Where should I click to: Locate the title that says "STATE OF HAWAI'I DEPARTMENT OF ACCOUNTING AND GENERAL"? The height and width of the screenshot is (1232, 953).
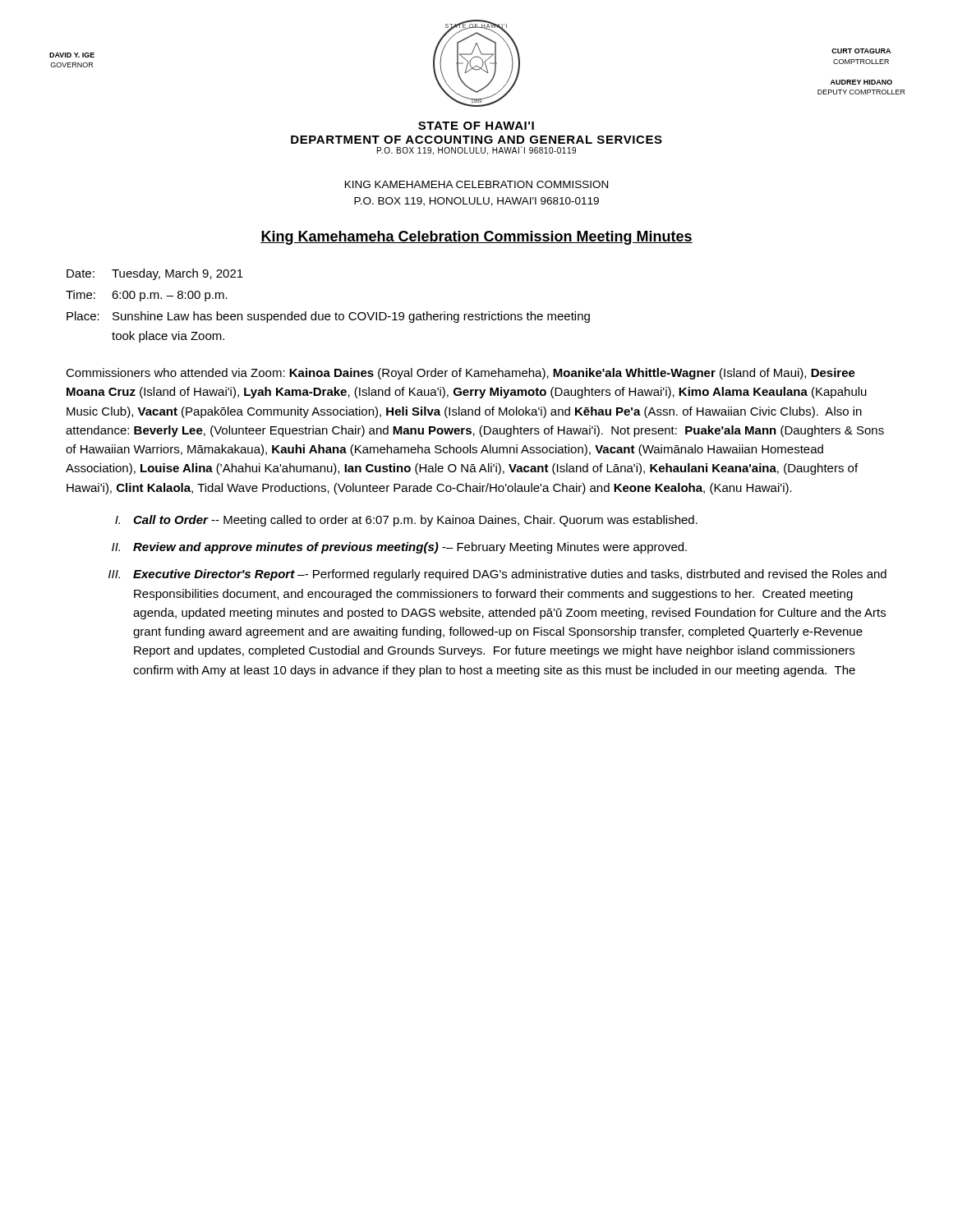click(x=476, y=137)
